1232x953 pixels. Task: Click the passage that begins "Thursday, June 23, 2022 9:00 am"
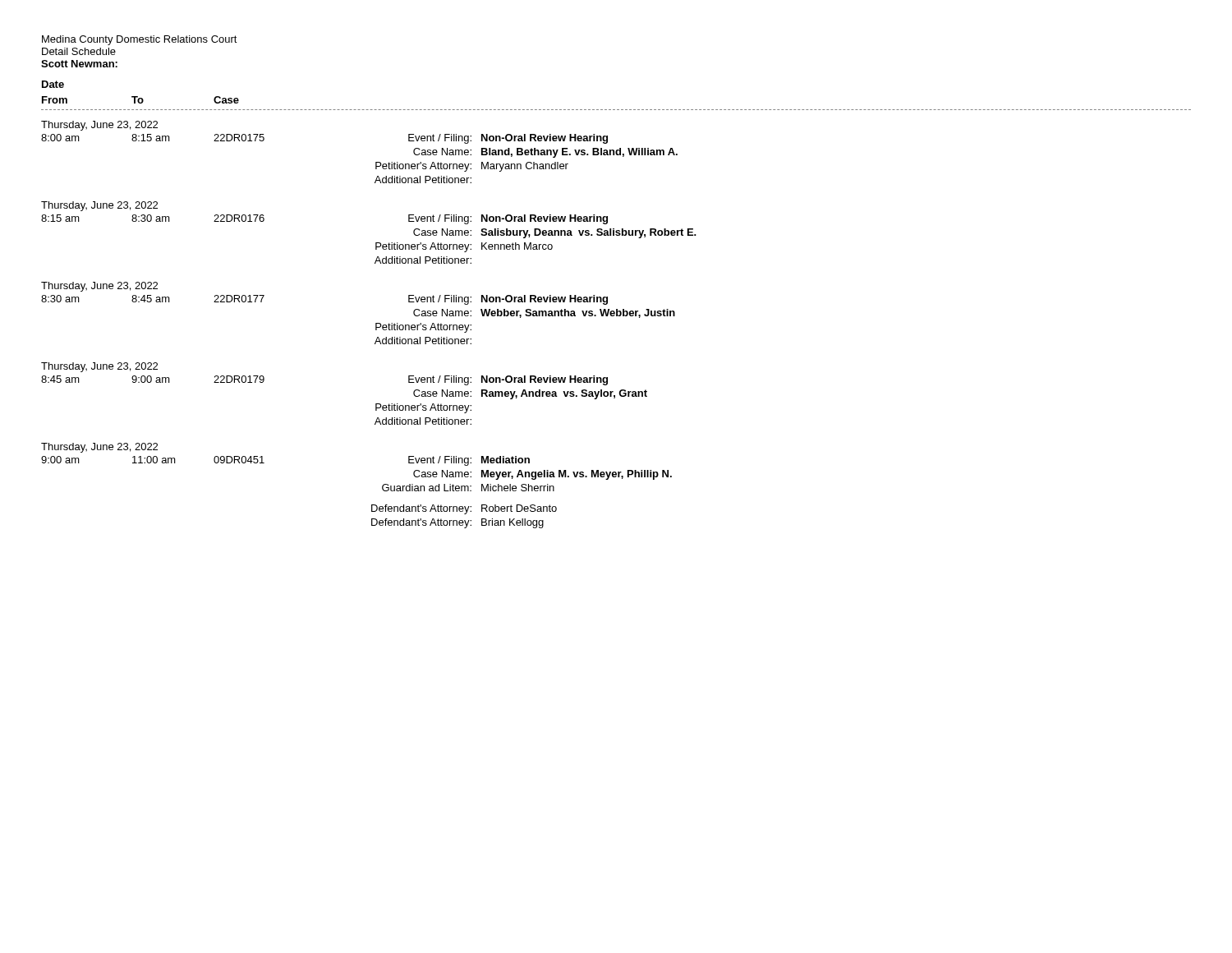(x=616, y=485)
